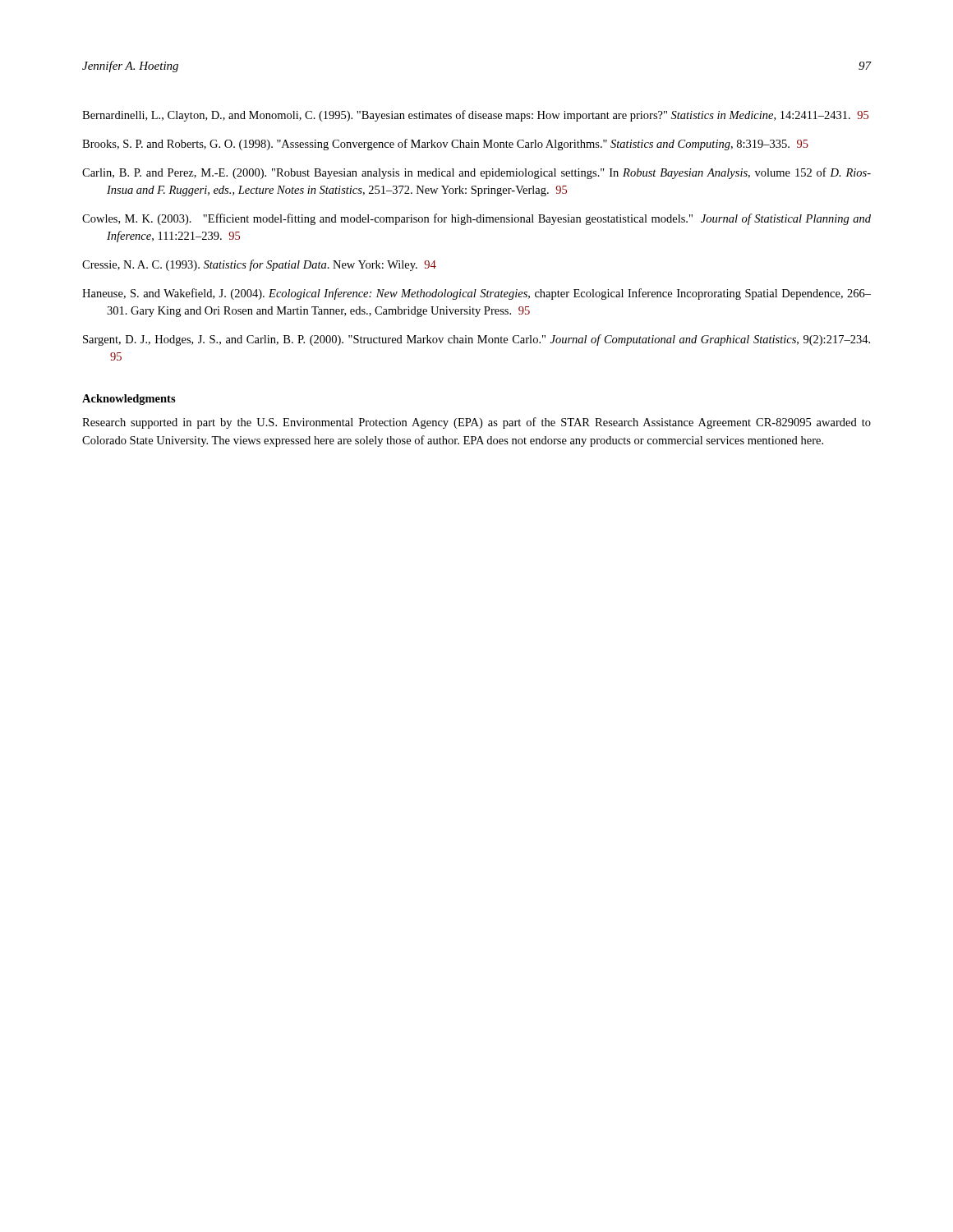Find the list item containing "Brooks, S. P."

coord(476,144)
